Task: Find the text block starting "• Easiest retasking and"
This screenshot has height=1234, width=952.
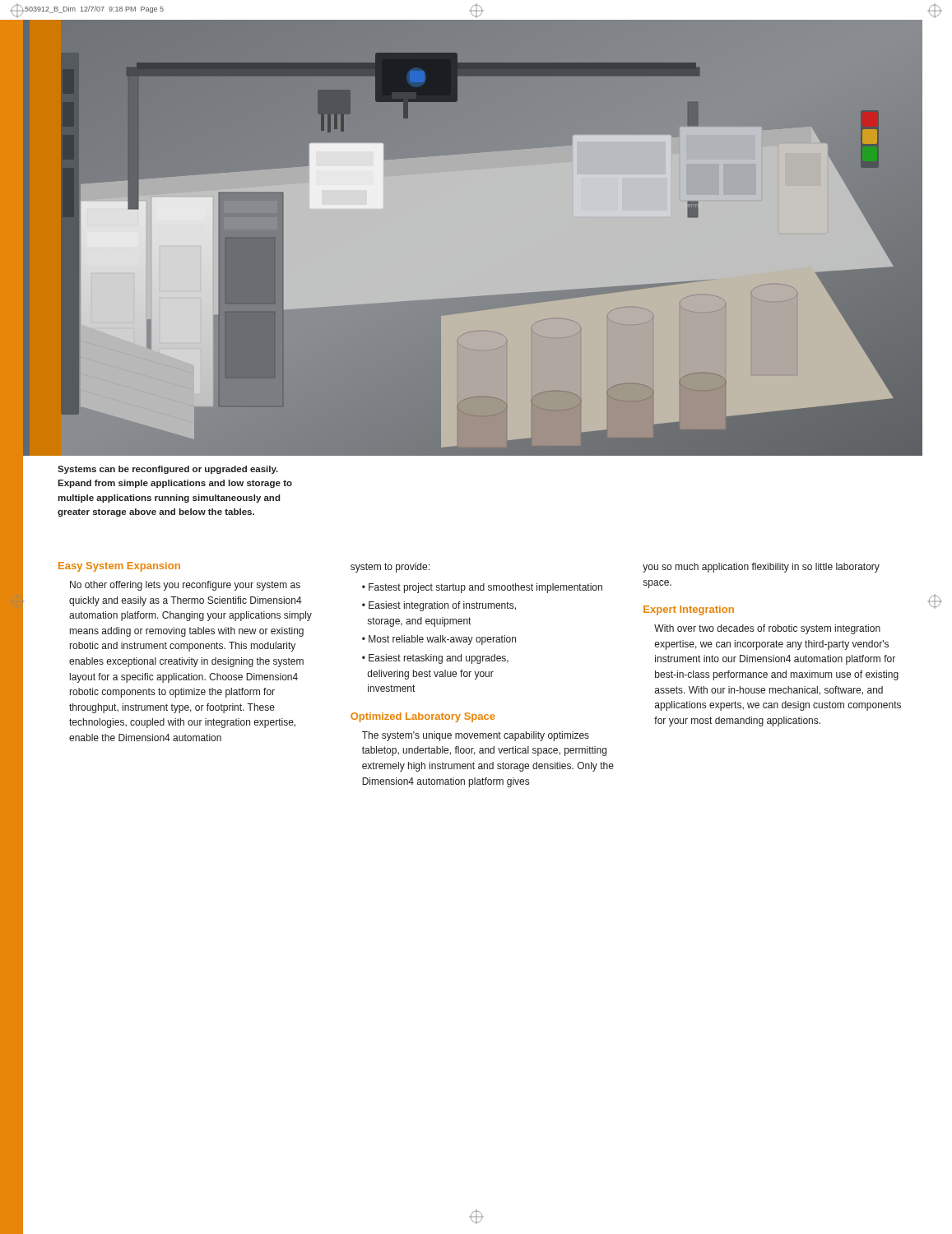Action: [435, 673]
